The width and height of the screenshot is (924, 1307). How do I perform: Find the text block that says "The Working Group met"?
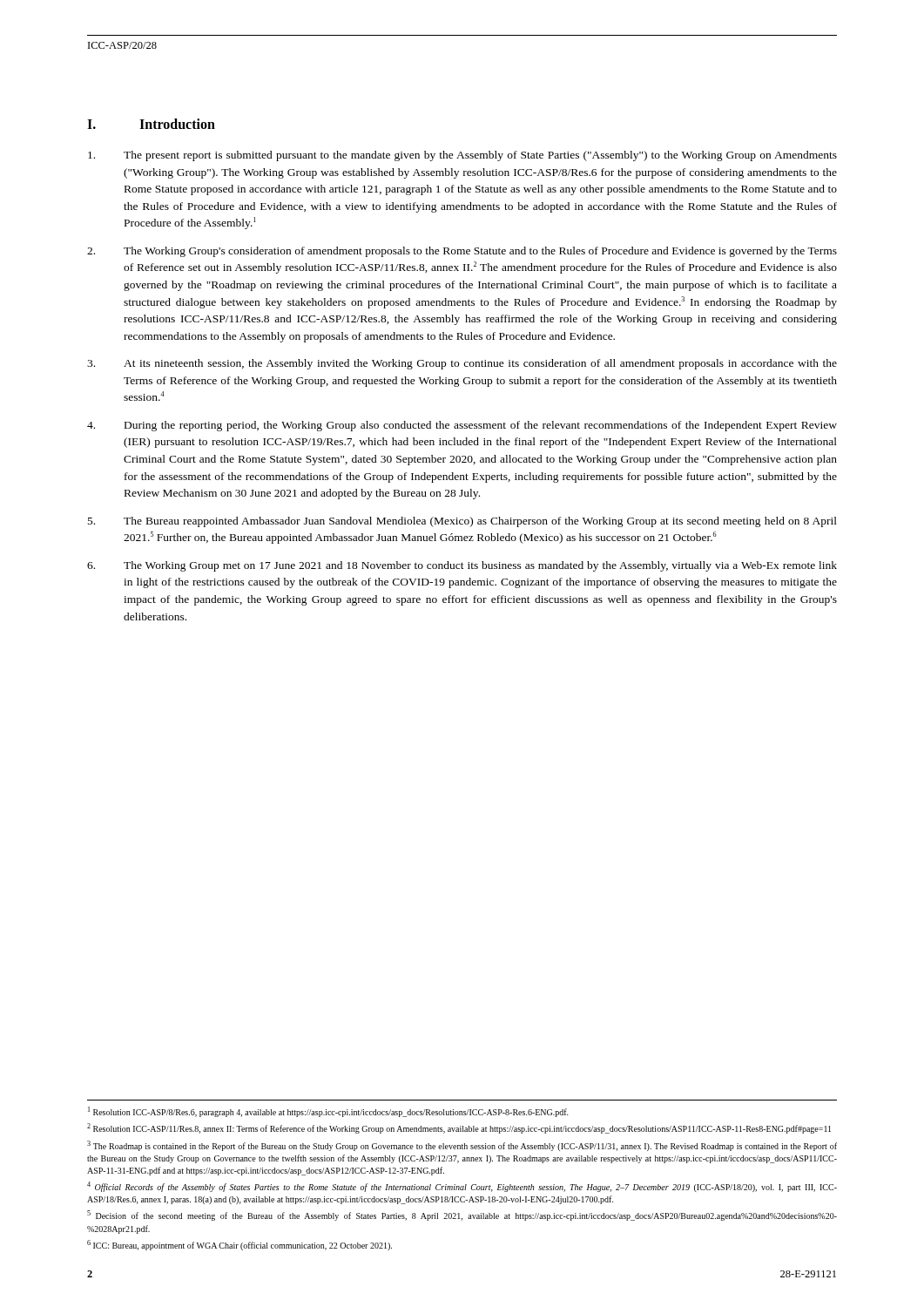pos(462,591)
